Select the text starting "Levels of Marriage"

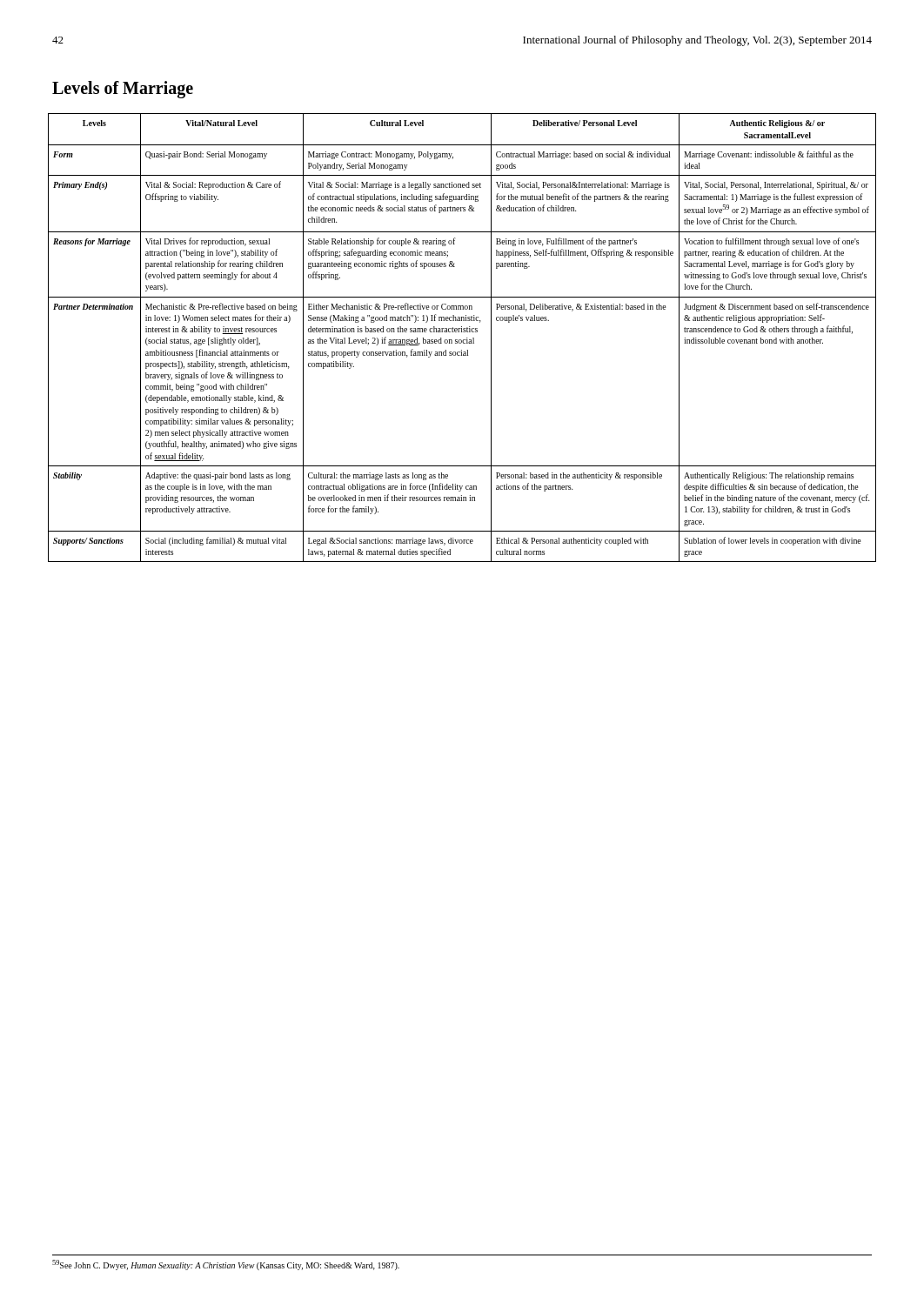123,88
